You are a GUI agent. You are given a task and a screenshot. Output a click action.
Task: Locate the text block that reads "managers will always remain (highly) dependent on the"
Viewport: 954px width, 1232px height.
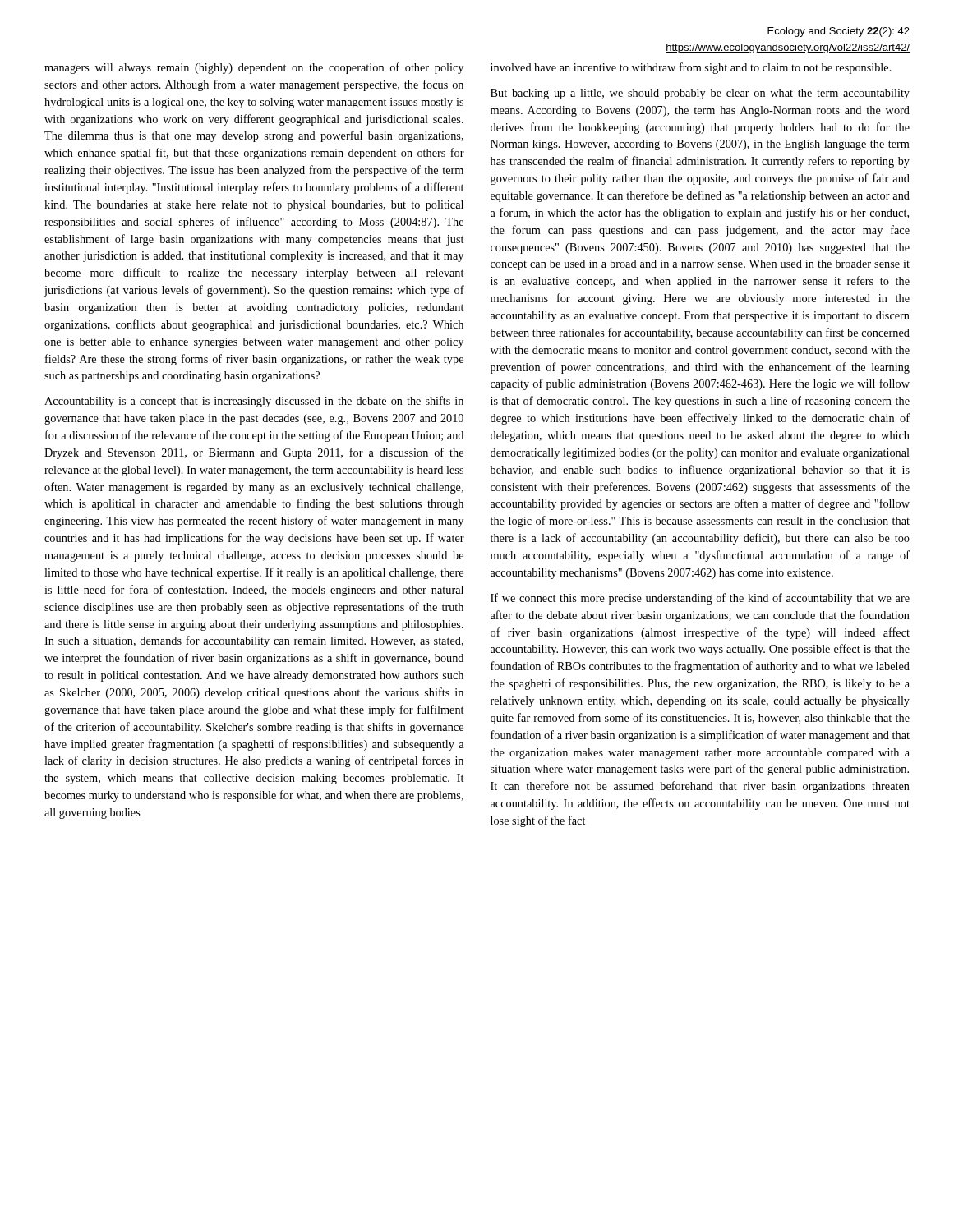(x=254, y=222)
